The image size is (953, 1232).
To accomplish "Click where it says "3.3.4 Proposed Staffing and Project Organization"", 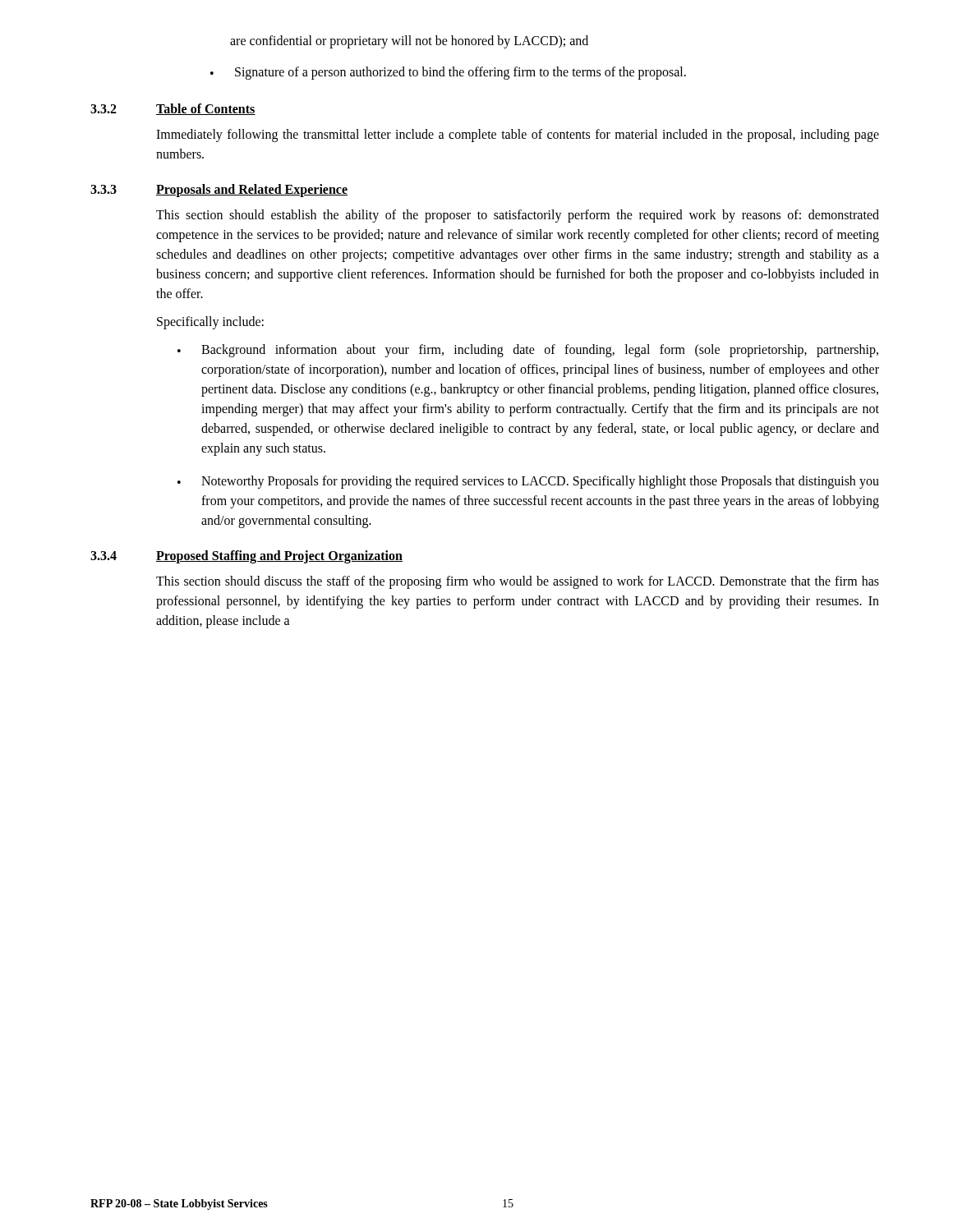I will [246, 556].
